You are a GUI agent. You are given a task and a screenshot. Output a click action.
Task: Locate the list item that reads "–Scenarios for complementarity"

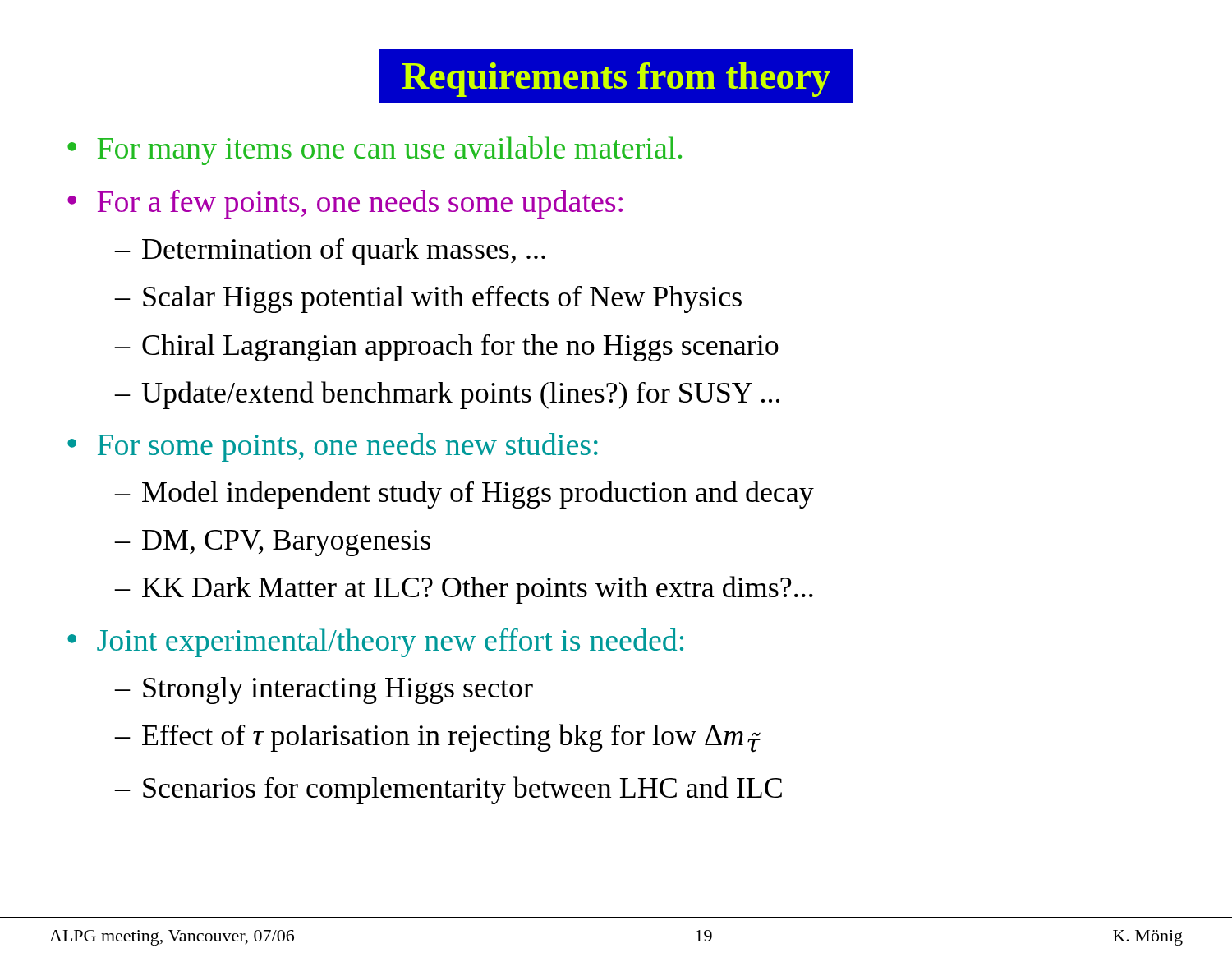[449, 788]
